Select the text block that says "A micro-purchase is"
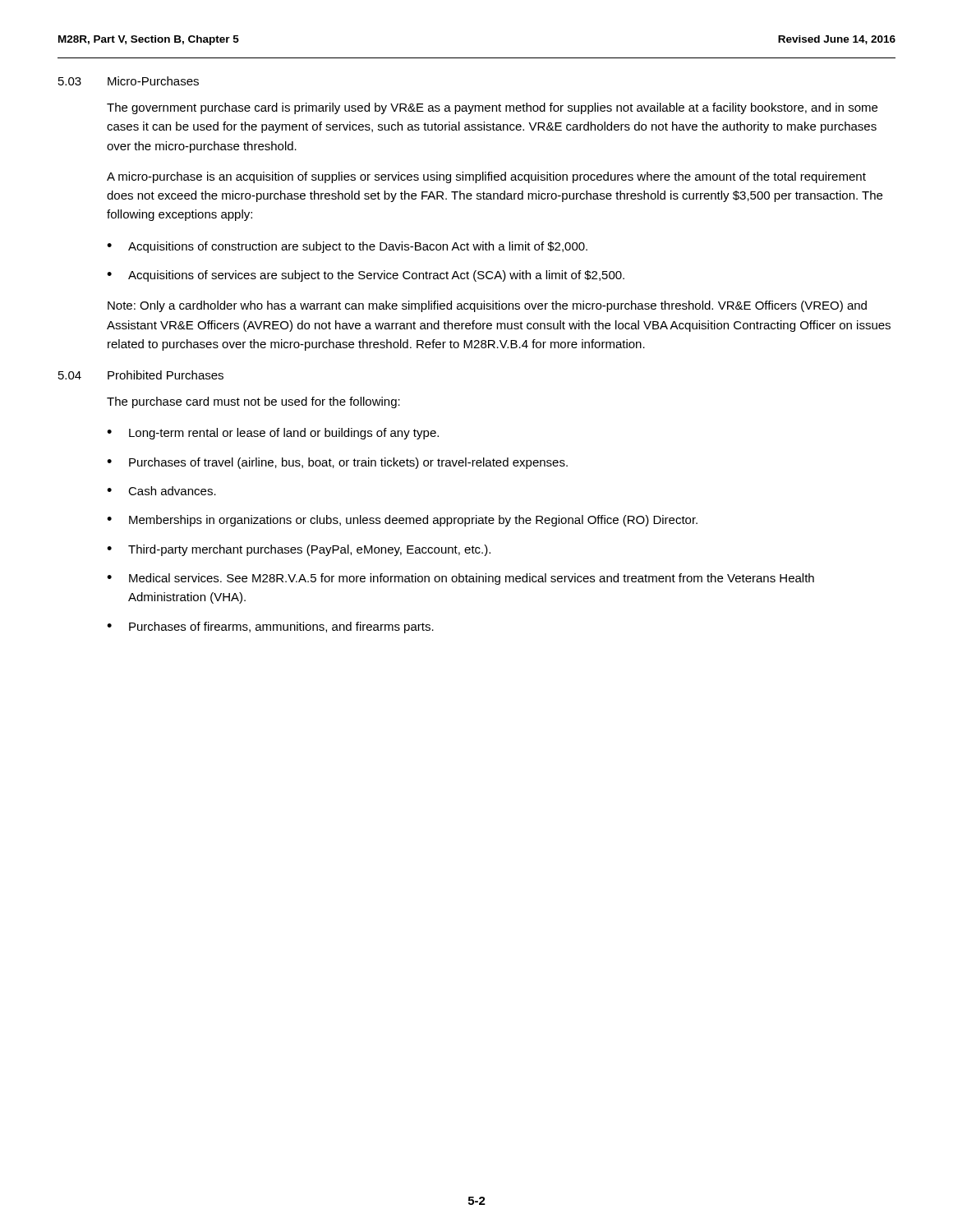953x1232 pixels. (495, 195)
